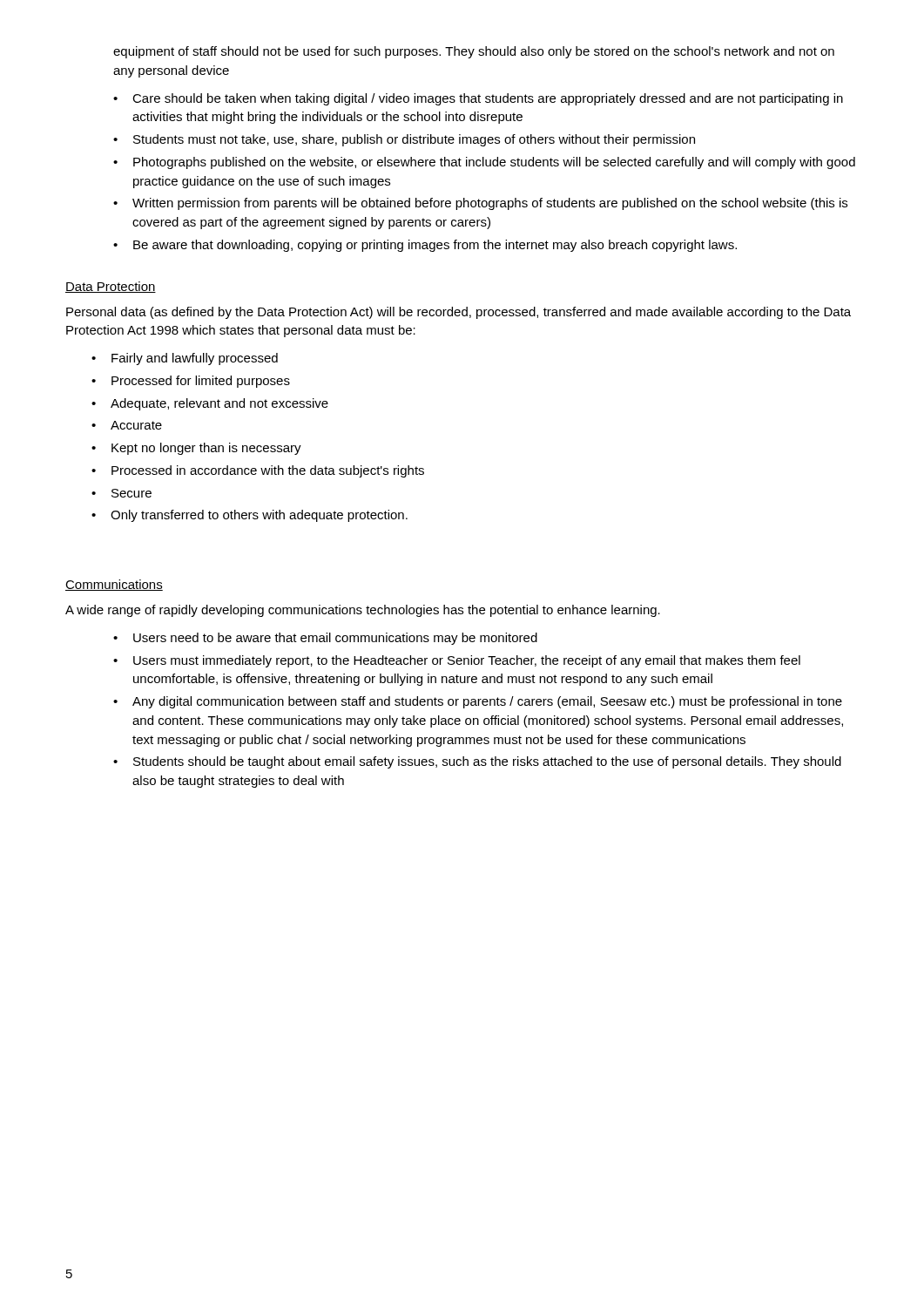Navigate to the text block starting "• Users need to be aware that email"
This screenshot has width=924, height=1307.
(x=486, y=637)
